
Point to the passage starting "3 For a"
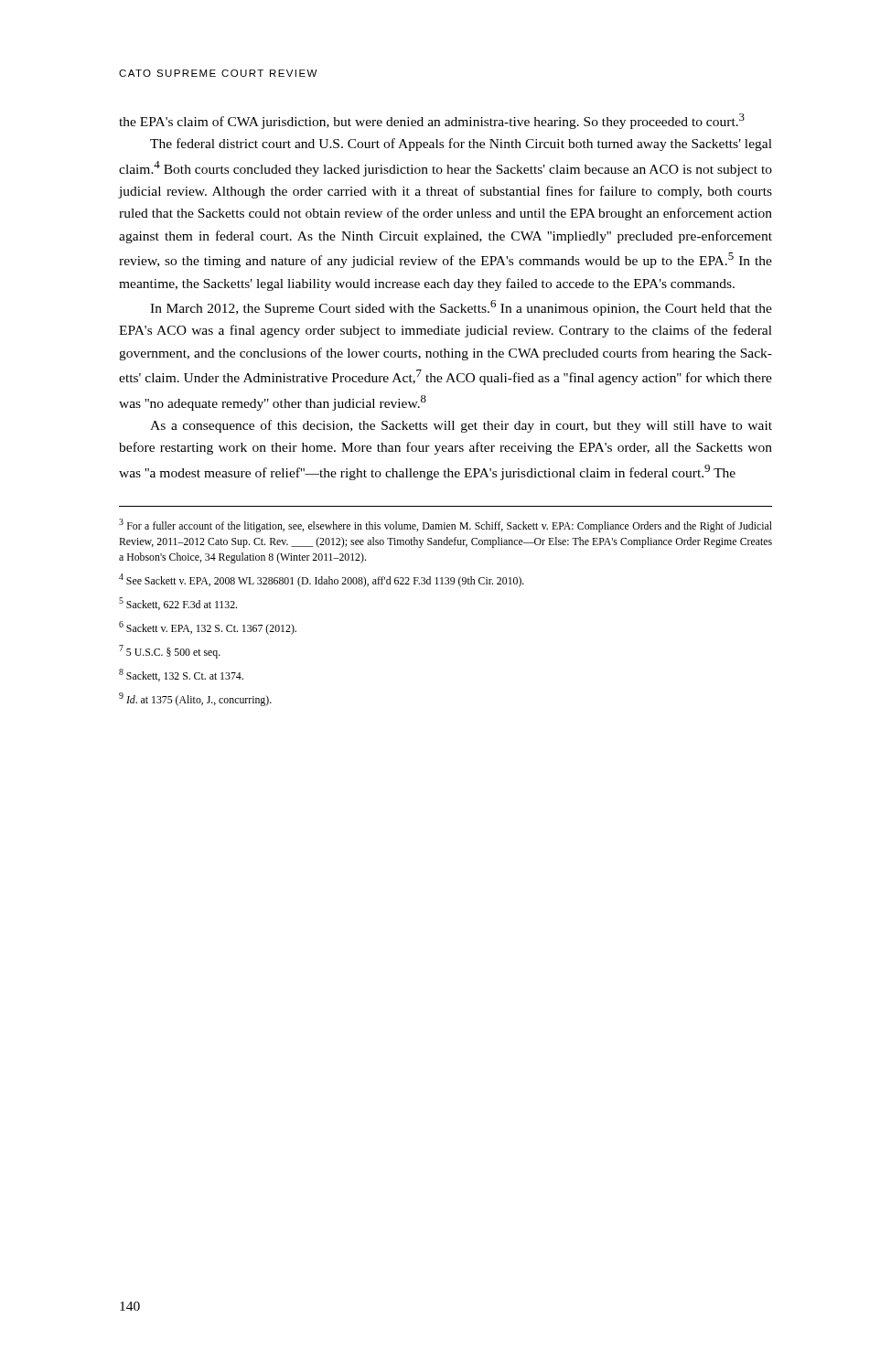pos(446,540)
